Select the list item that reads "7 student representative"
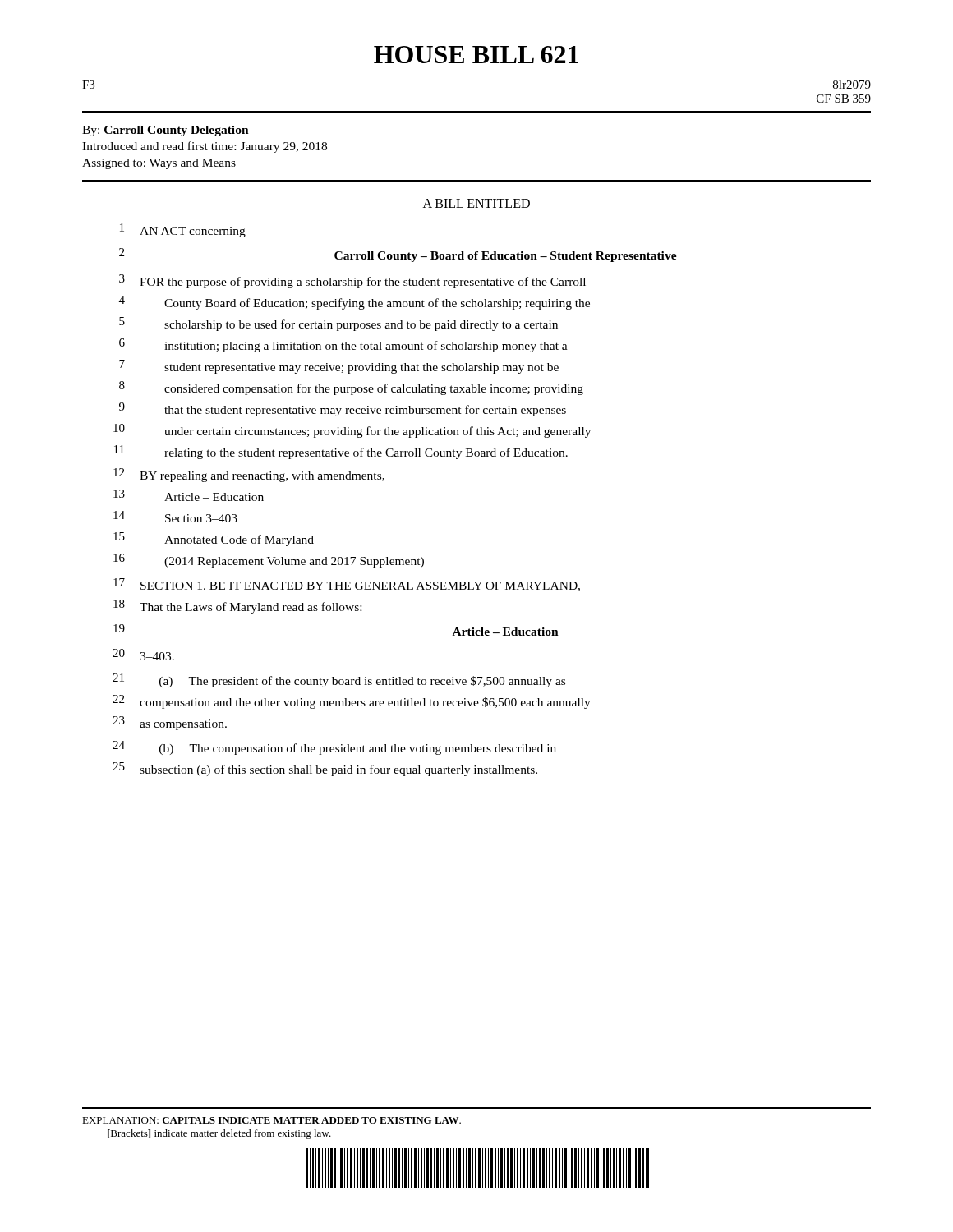This screenshot has width=953, height=1232. pyautogui.click(x=476, y=366)
